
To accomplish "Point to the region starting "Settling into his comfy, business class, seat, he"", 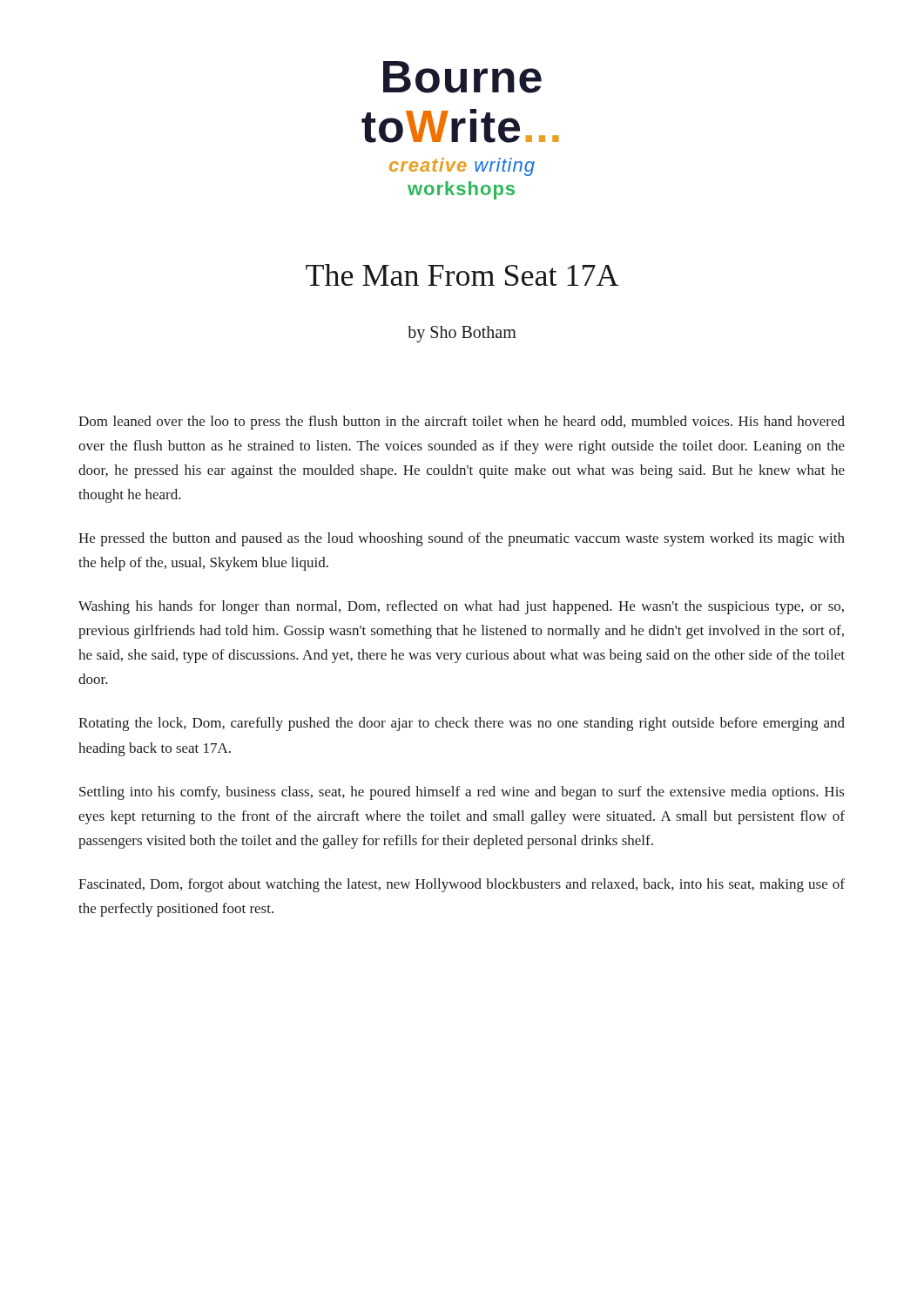I will point(462,816).
